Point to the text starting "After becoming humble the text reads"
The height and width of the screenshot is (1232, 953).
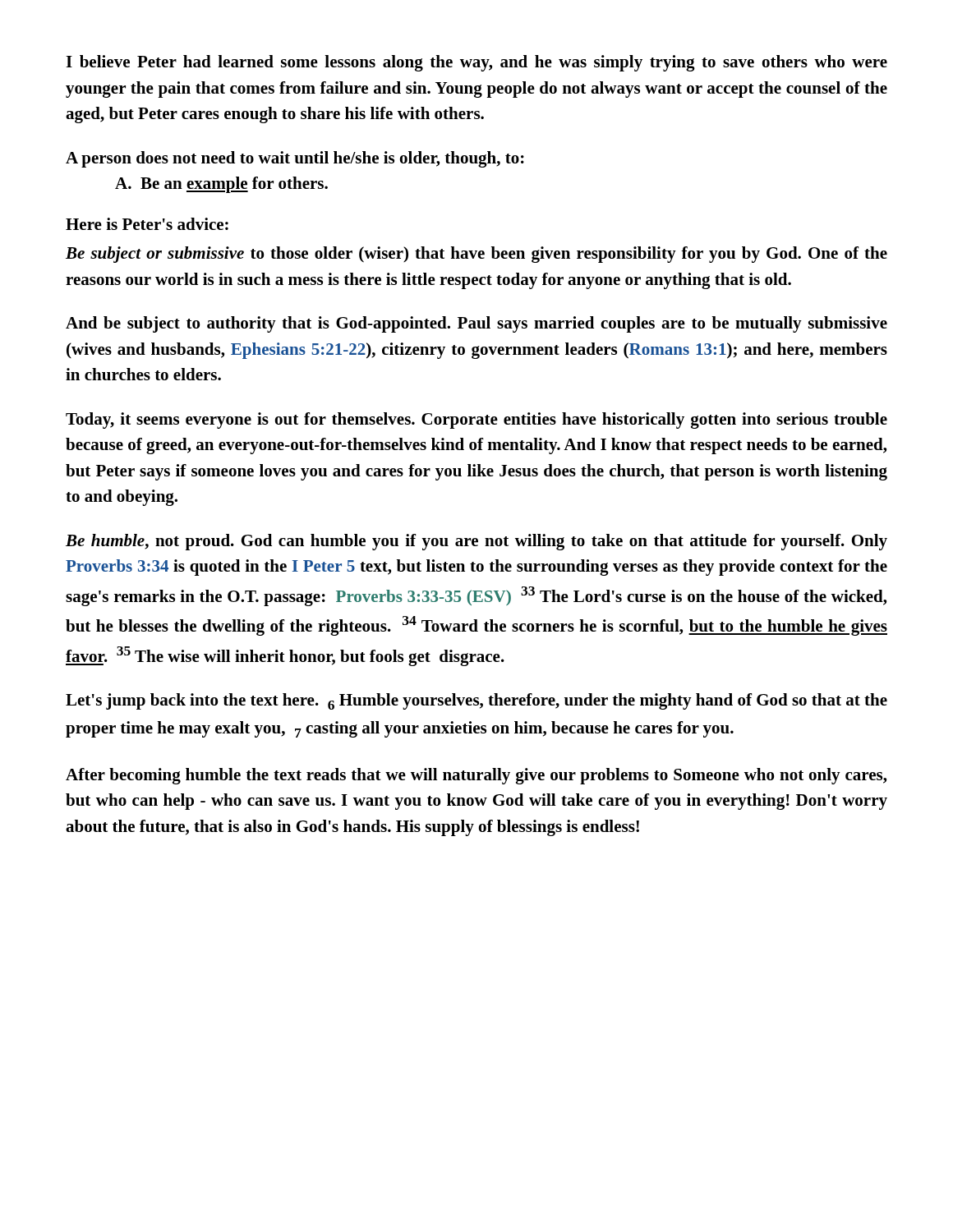tap(476, 800)
